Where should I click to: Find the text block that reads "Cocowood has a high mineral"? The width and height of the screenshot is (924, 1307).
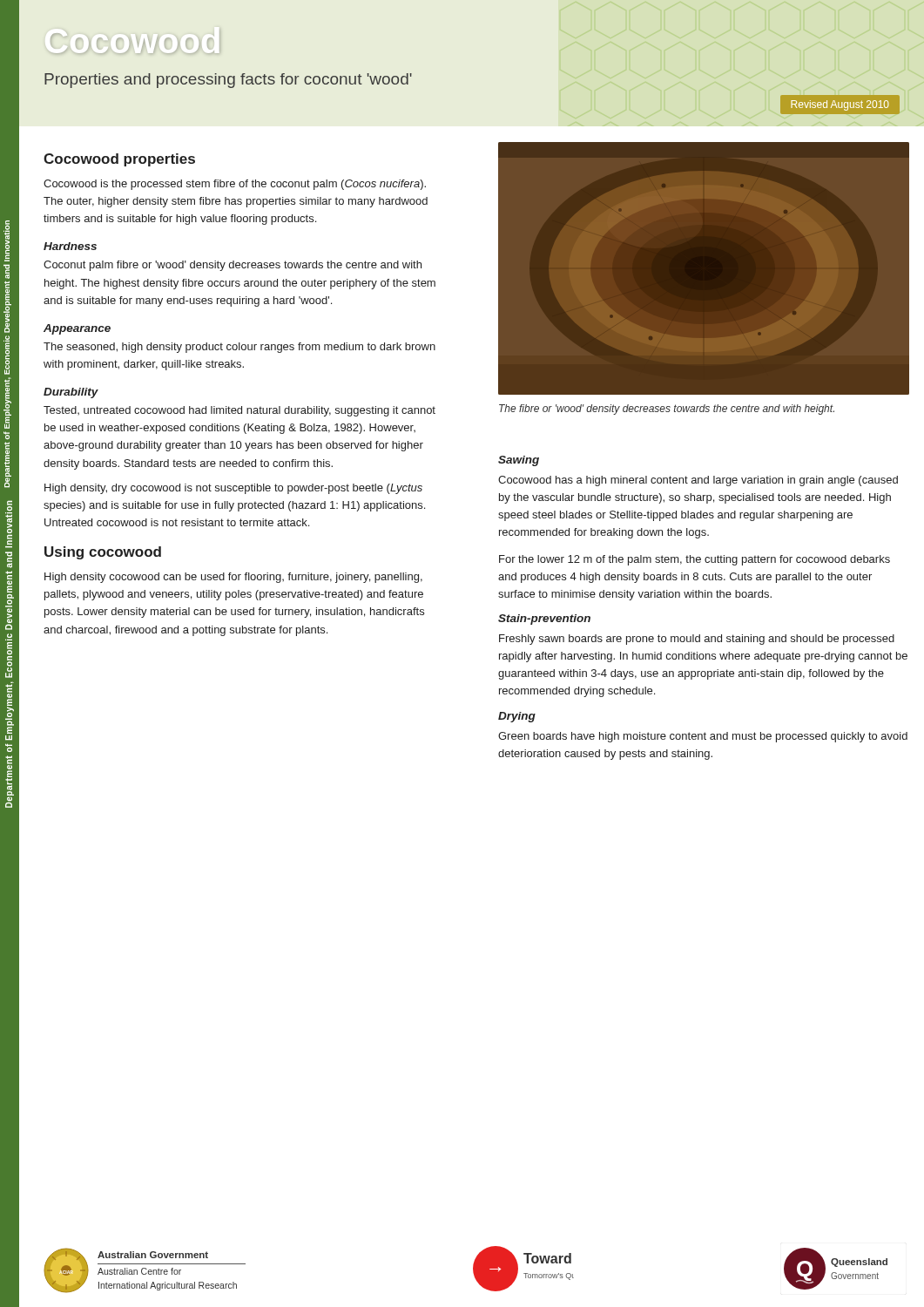705,537
